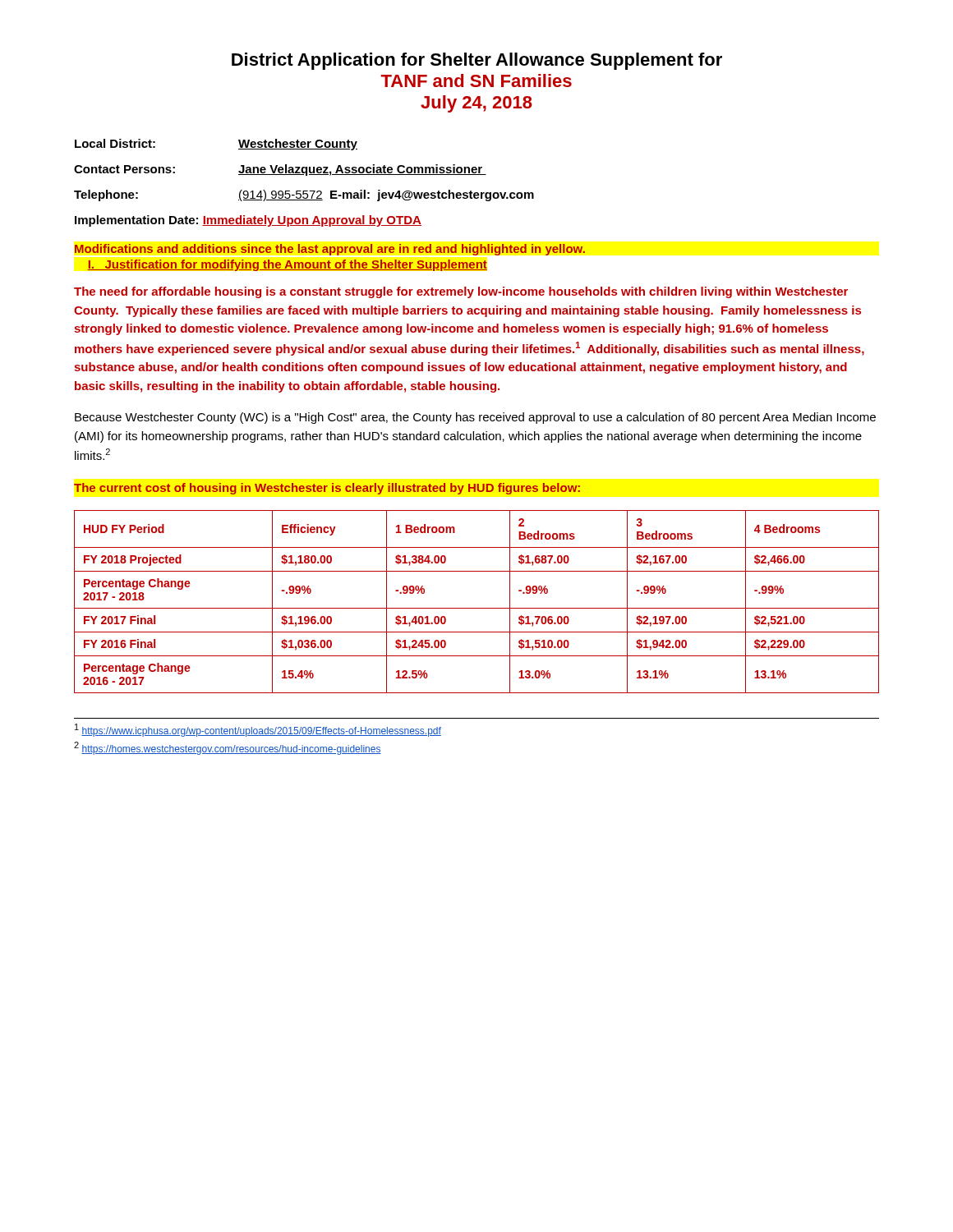
Task: Locate the footnote containing "1 https://www.icphusa.org/wp-content/uploads/2015/09/Effects-of-Homelessness.pdf"
Action: tap(258, 729)
